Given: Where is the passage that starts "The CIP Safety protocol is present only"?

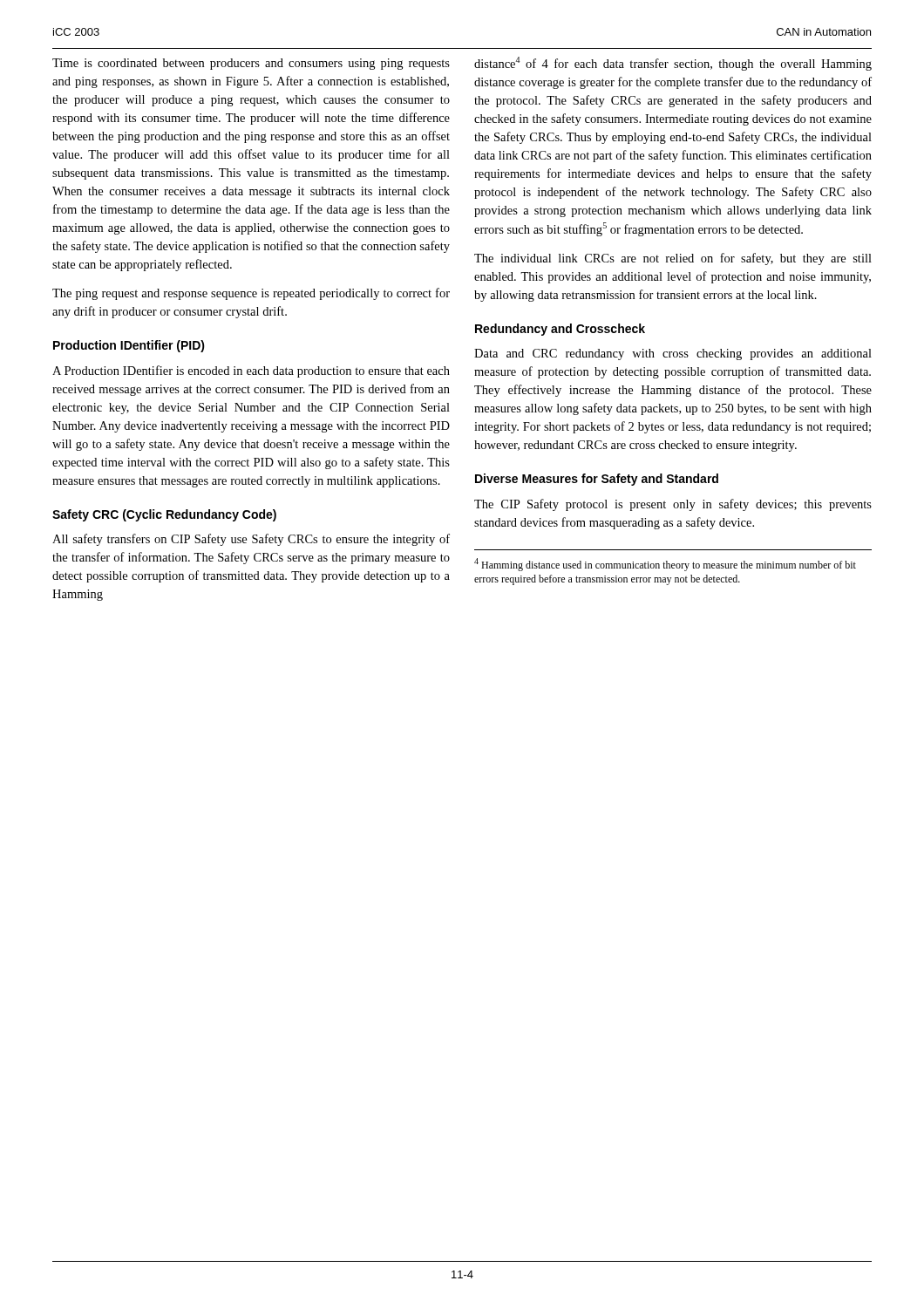Looking at the screenshot, I should click(673, 513).
